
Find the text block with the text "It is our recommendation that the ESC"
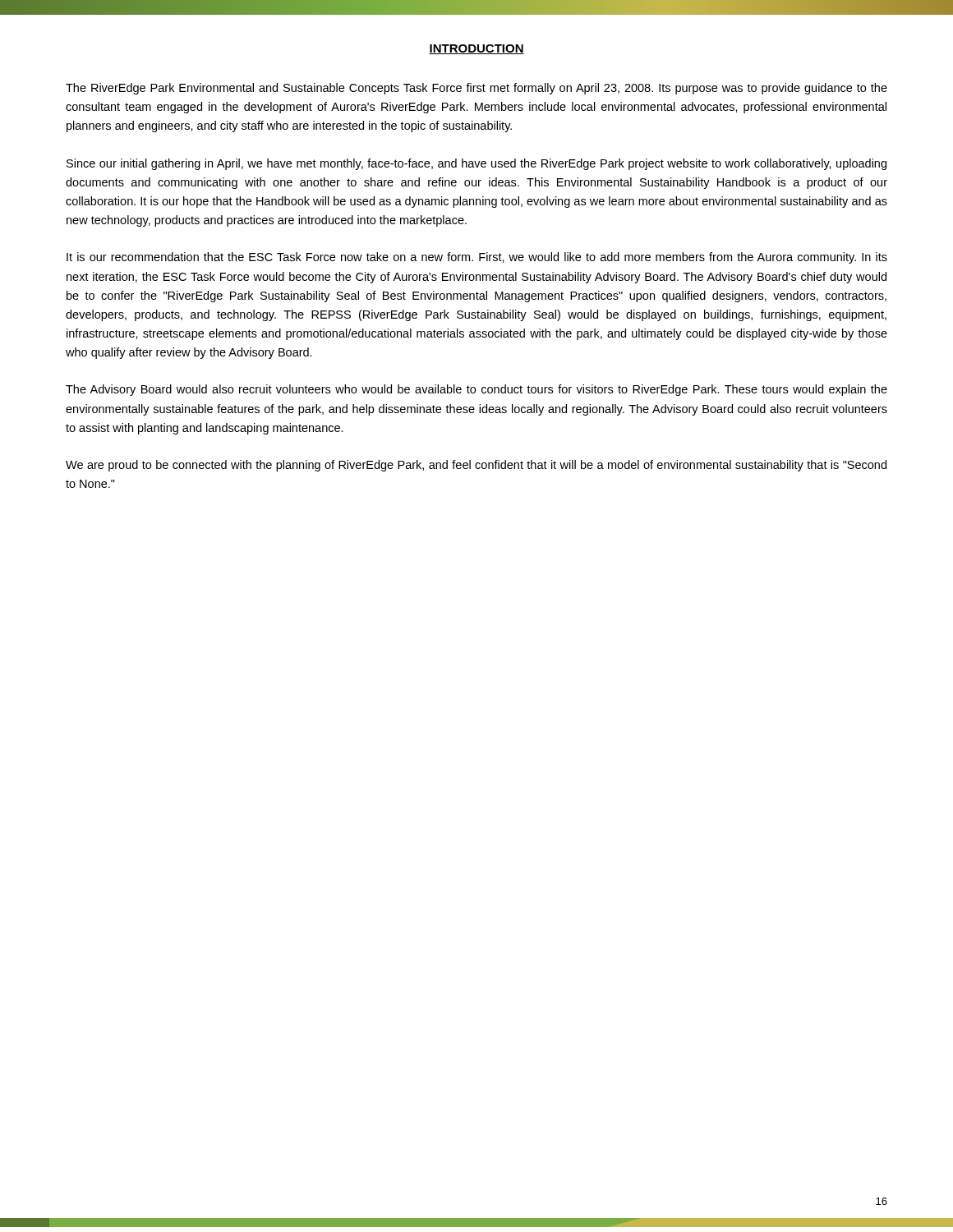coord(476,305)
